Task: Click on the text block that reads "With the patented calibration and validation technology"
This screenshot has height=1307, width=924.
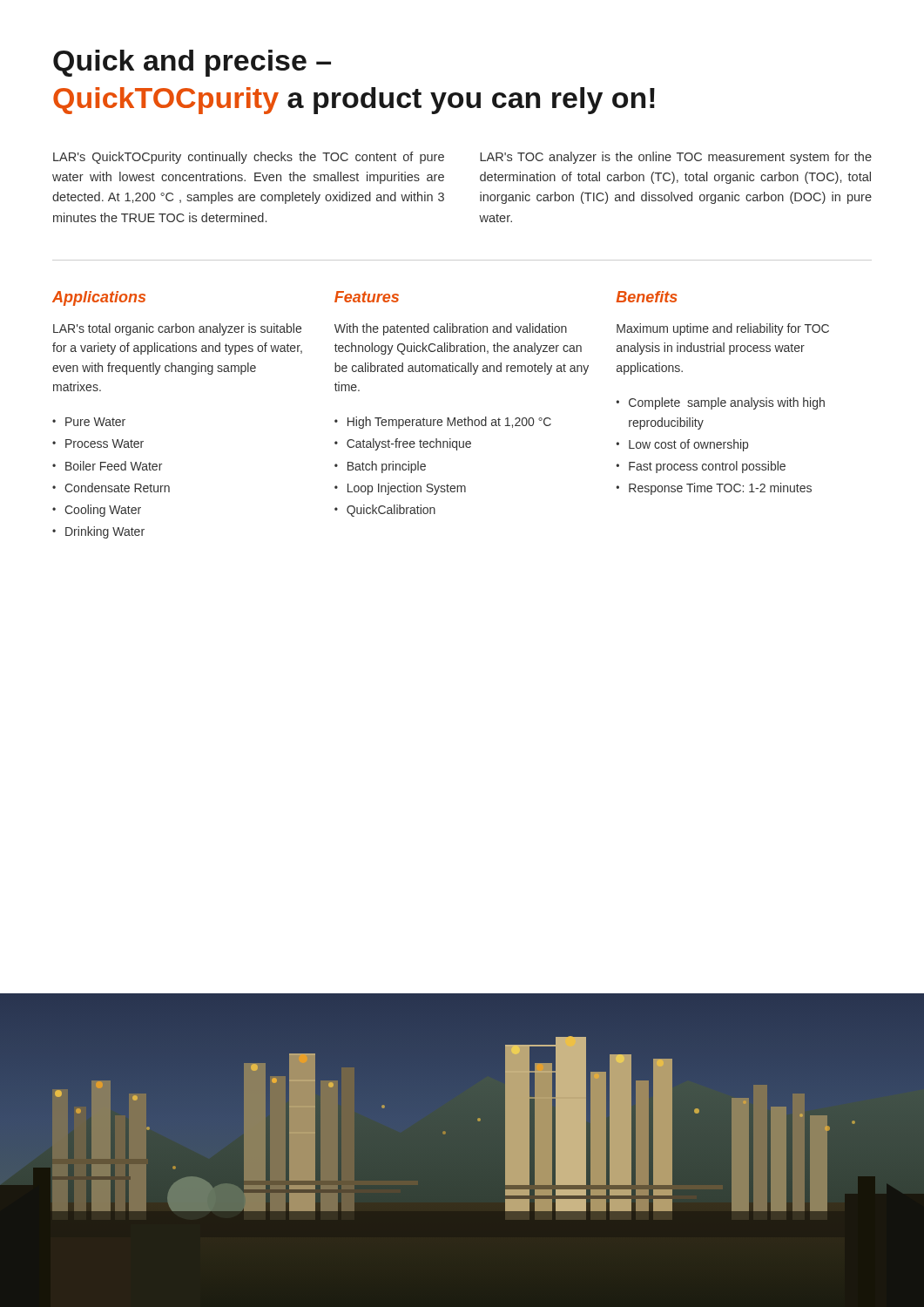Action: click(x=462, y=358)
